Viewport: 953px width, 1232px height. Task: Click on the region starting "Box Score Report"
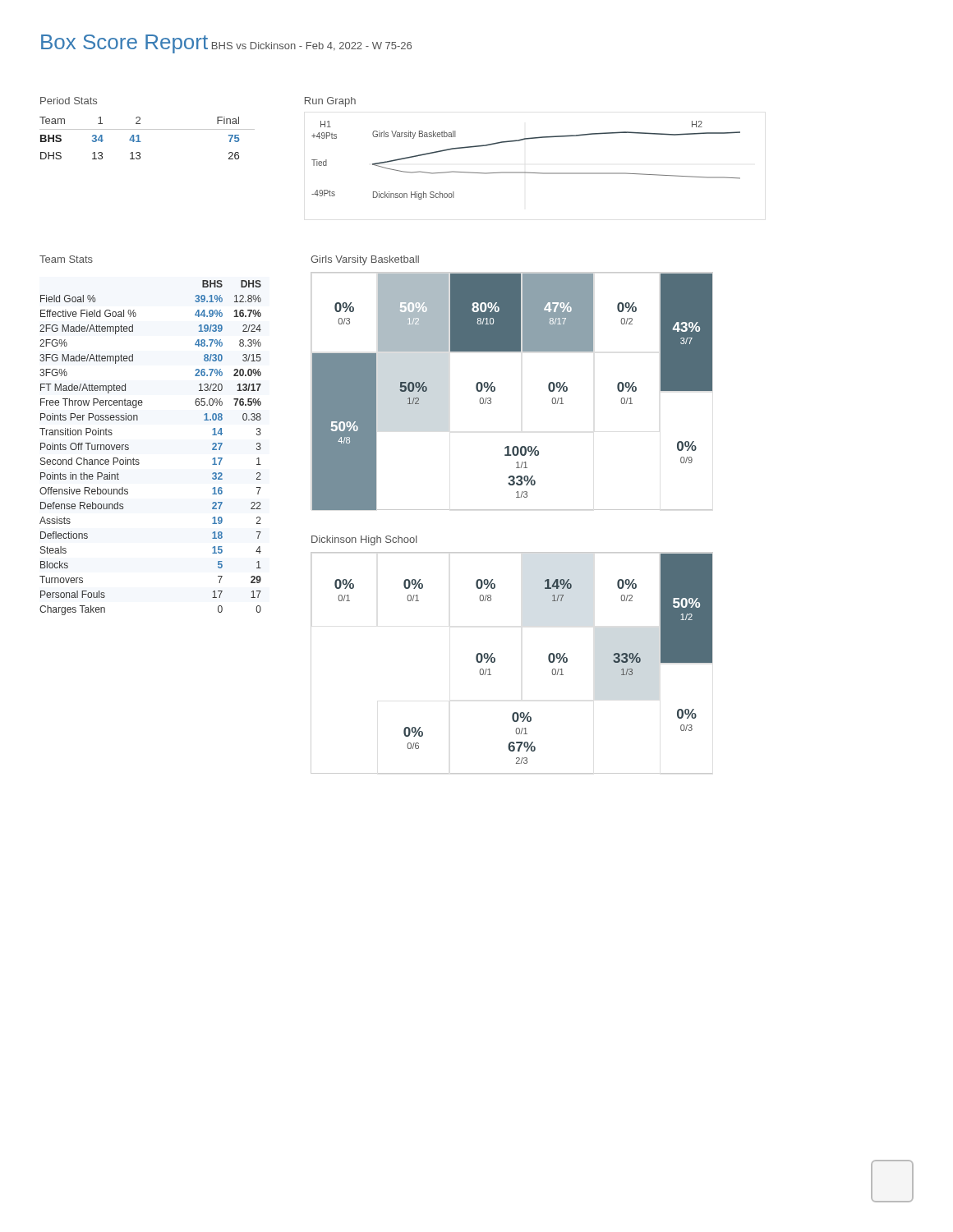click(x=124, y=42)
